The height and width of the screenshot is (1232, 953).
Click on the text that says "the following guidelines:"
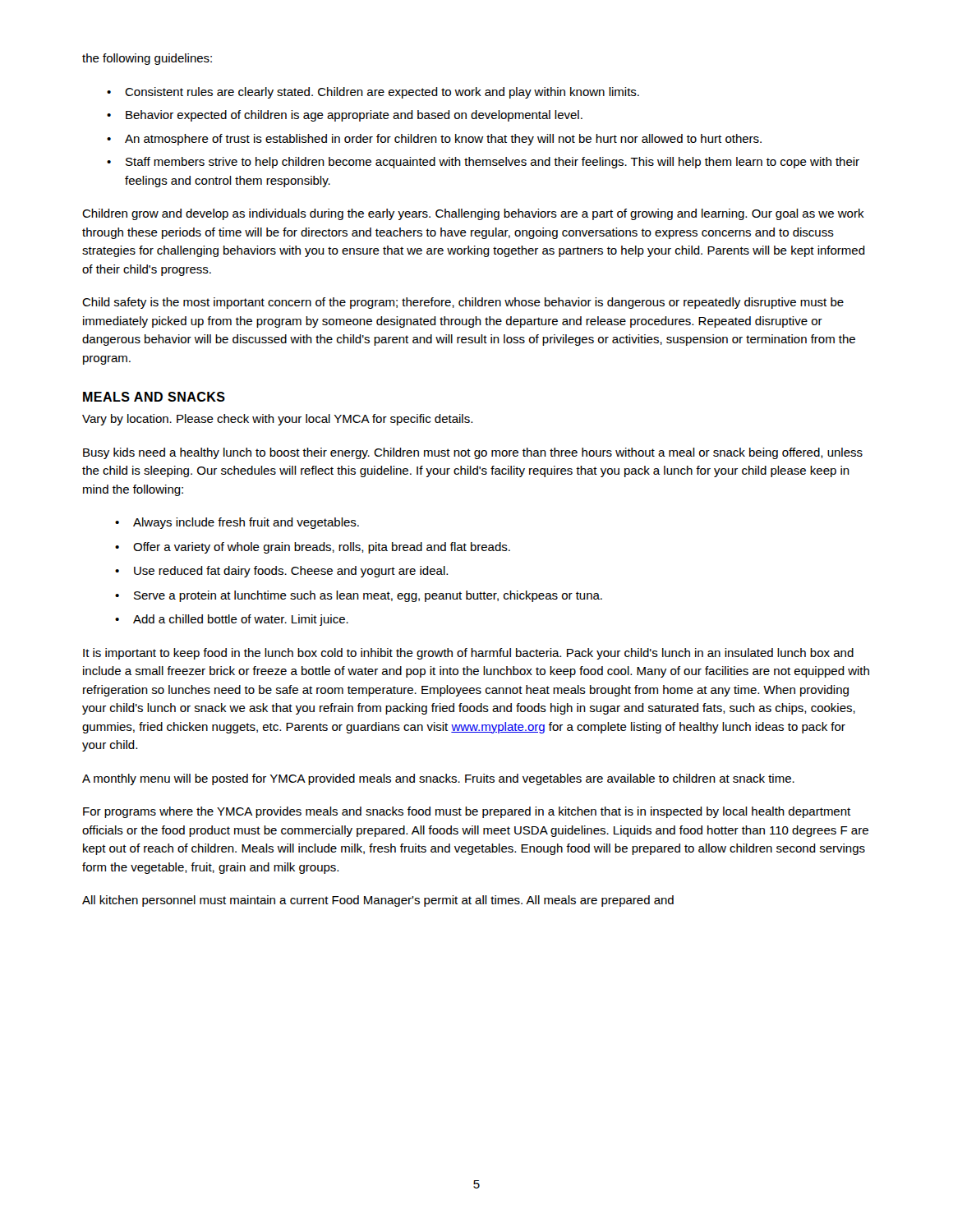pyautogui.click(x=148, y=58)
